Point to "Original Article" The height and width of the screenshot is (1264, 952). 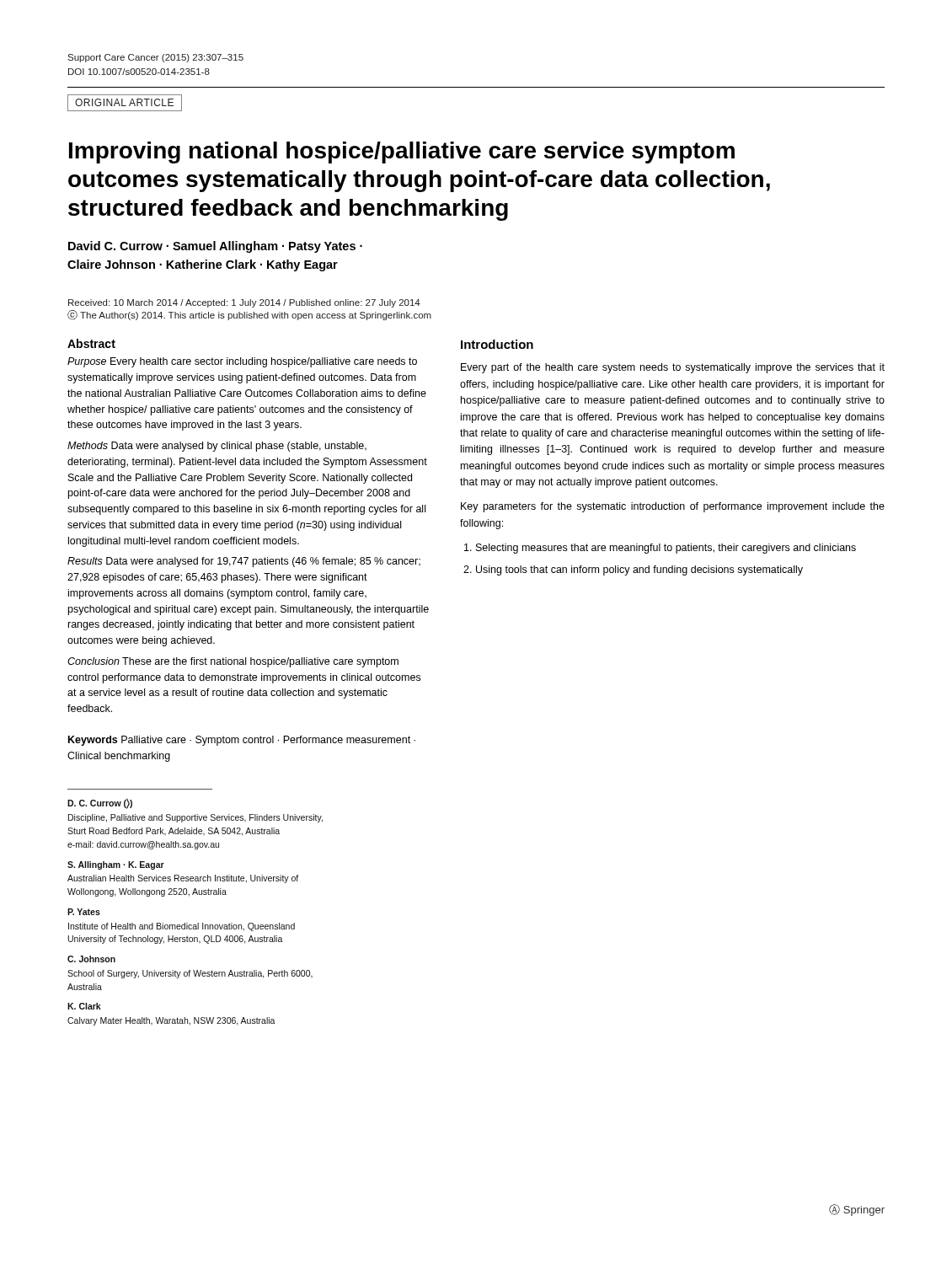click(125, 102)
